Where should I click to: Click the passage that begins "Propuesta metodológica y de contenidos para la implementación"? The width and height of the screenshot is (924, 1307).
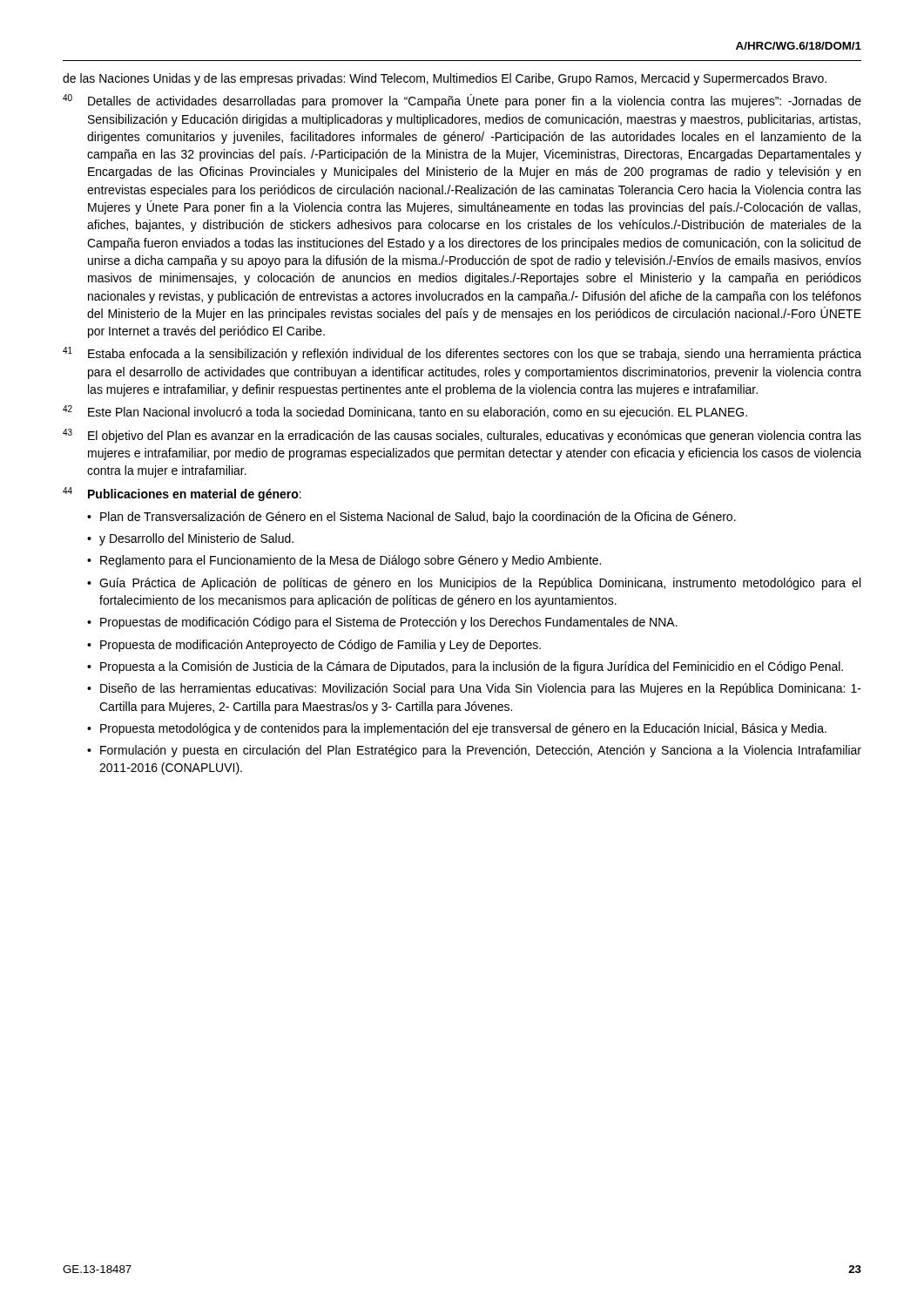pos(463,728)
